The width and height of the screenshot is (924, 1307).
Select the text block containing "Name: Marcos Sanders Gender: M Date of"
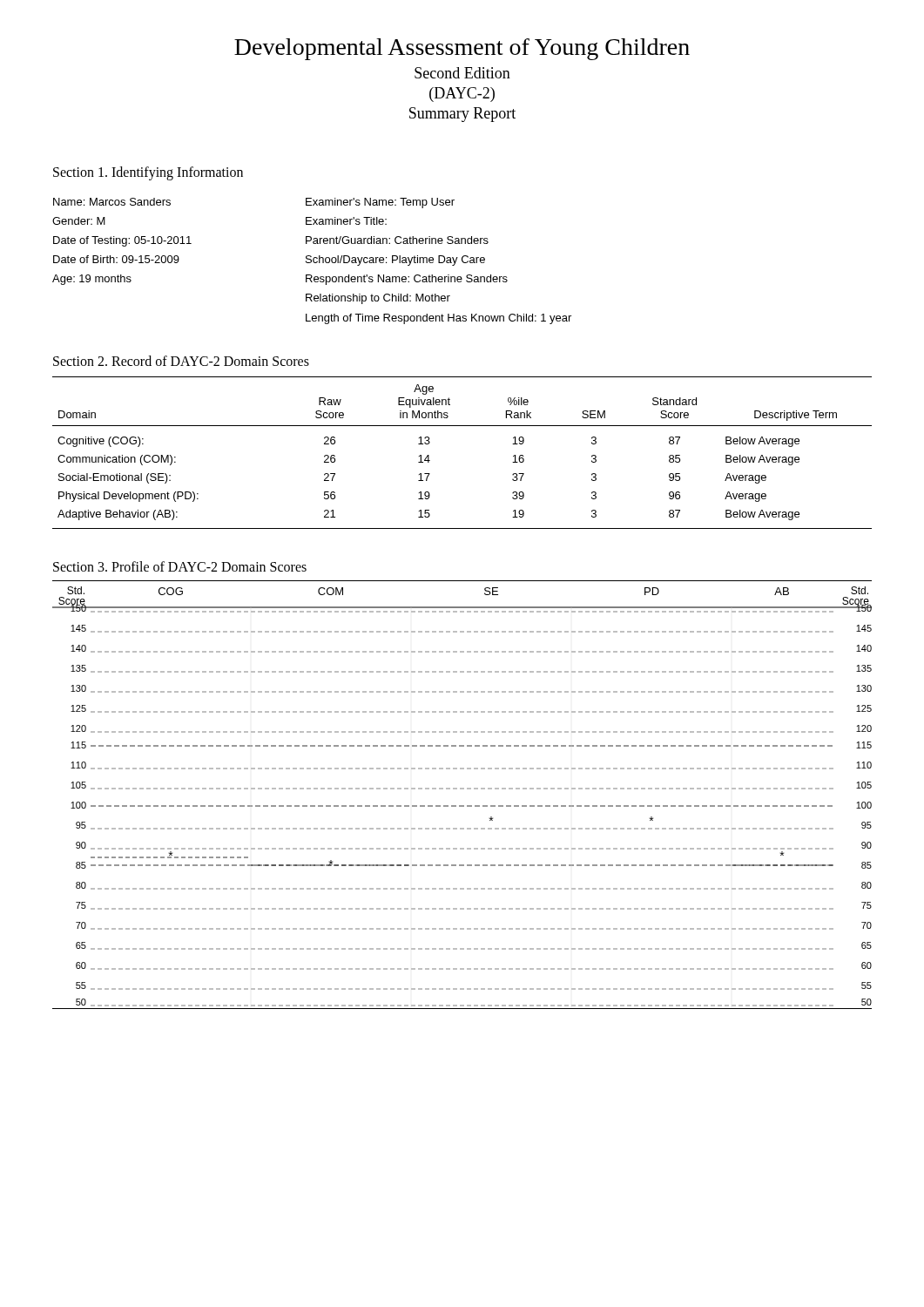point(122,240)
